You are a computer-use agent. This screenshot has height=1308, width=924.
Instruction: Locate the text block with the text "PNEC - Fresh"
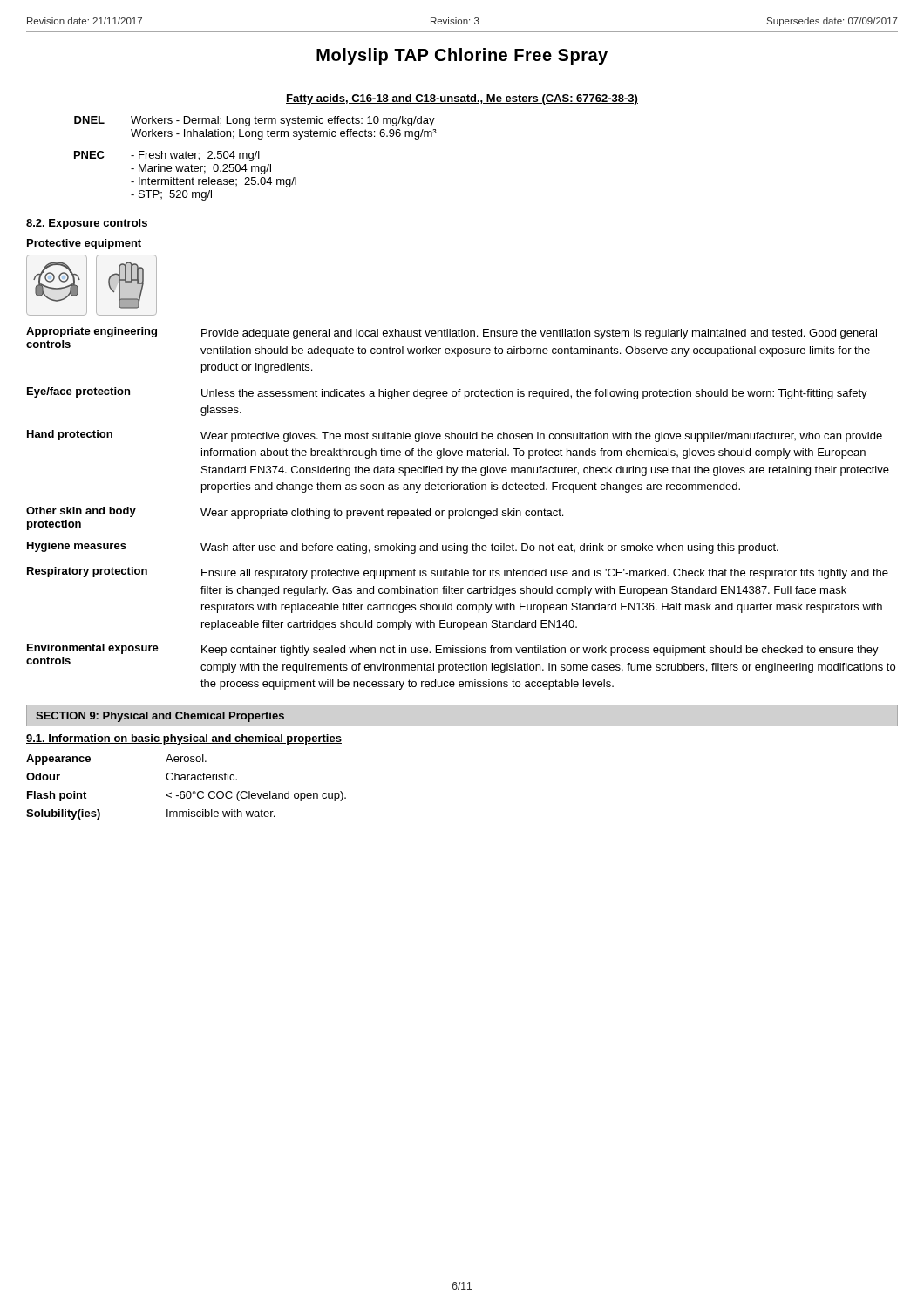click(167, 156)
